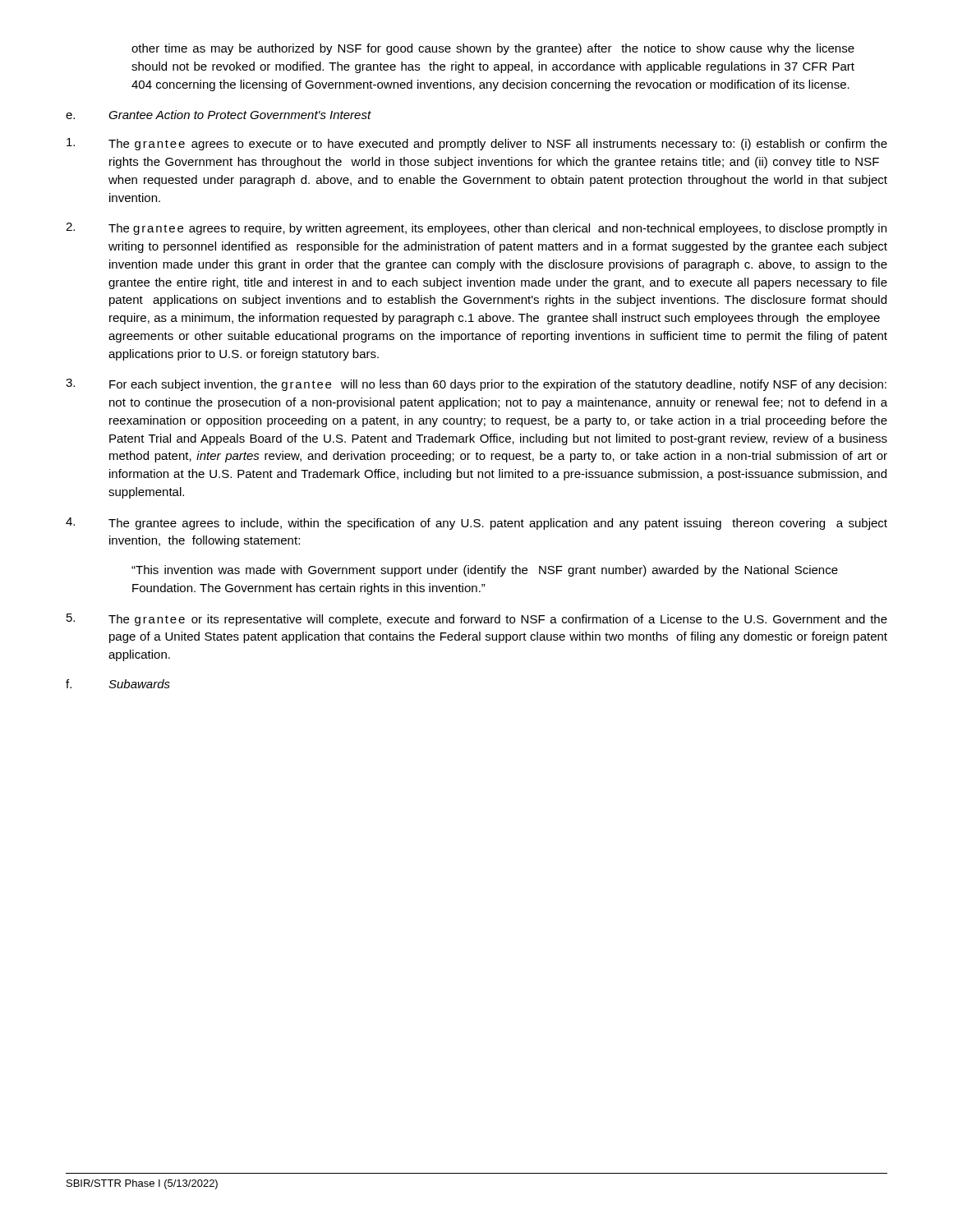Image resolution: width=953 pixels, height=1232 pixels.
Task: Click on the passage starting "The grantee or its"
Action: tap(476, 637)
